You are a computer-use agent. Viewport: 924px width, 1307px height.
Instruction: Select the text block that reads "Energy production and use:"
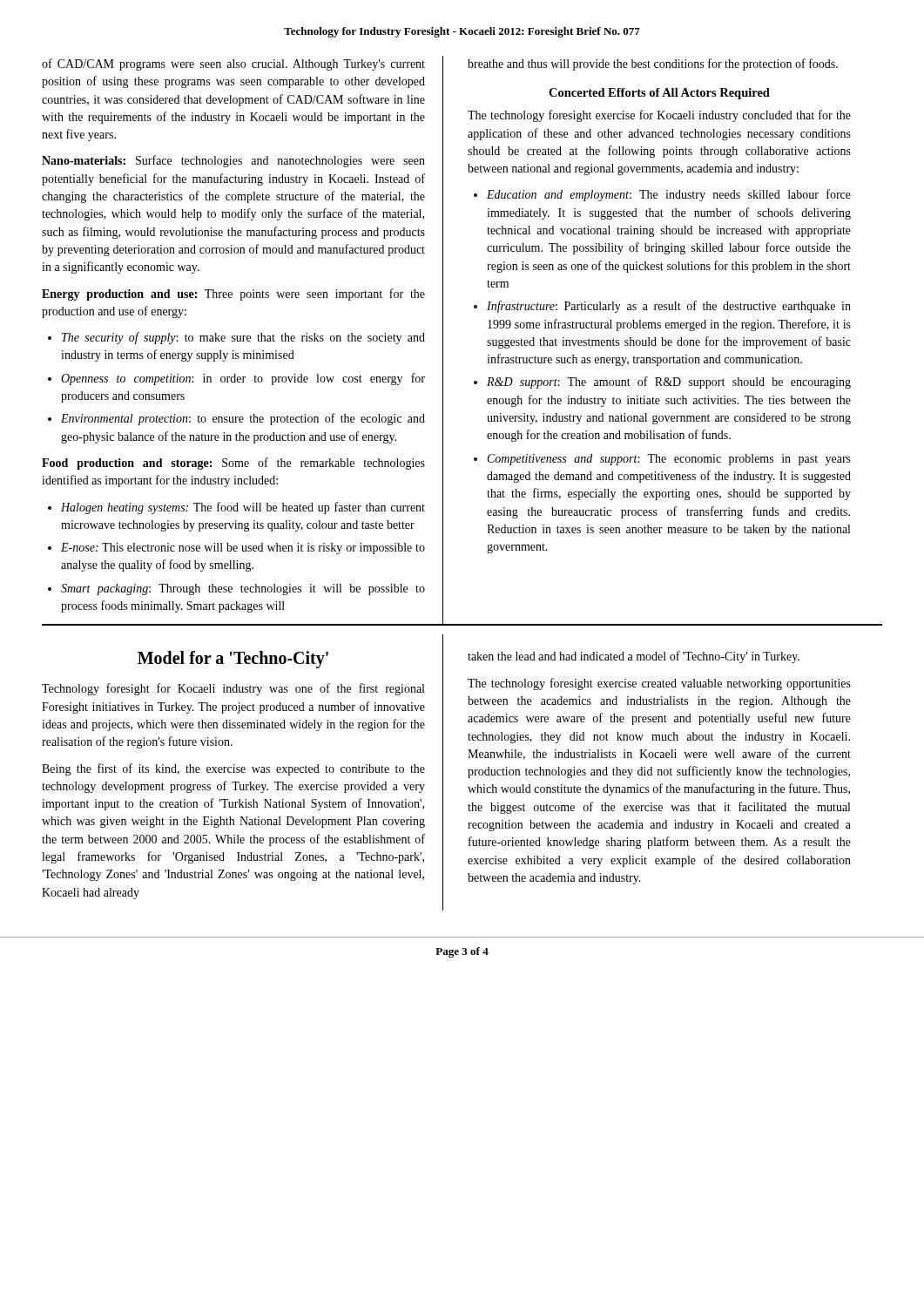pyautogui.click(x=233, y=303)
